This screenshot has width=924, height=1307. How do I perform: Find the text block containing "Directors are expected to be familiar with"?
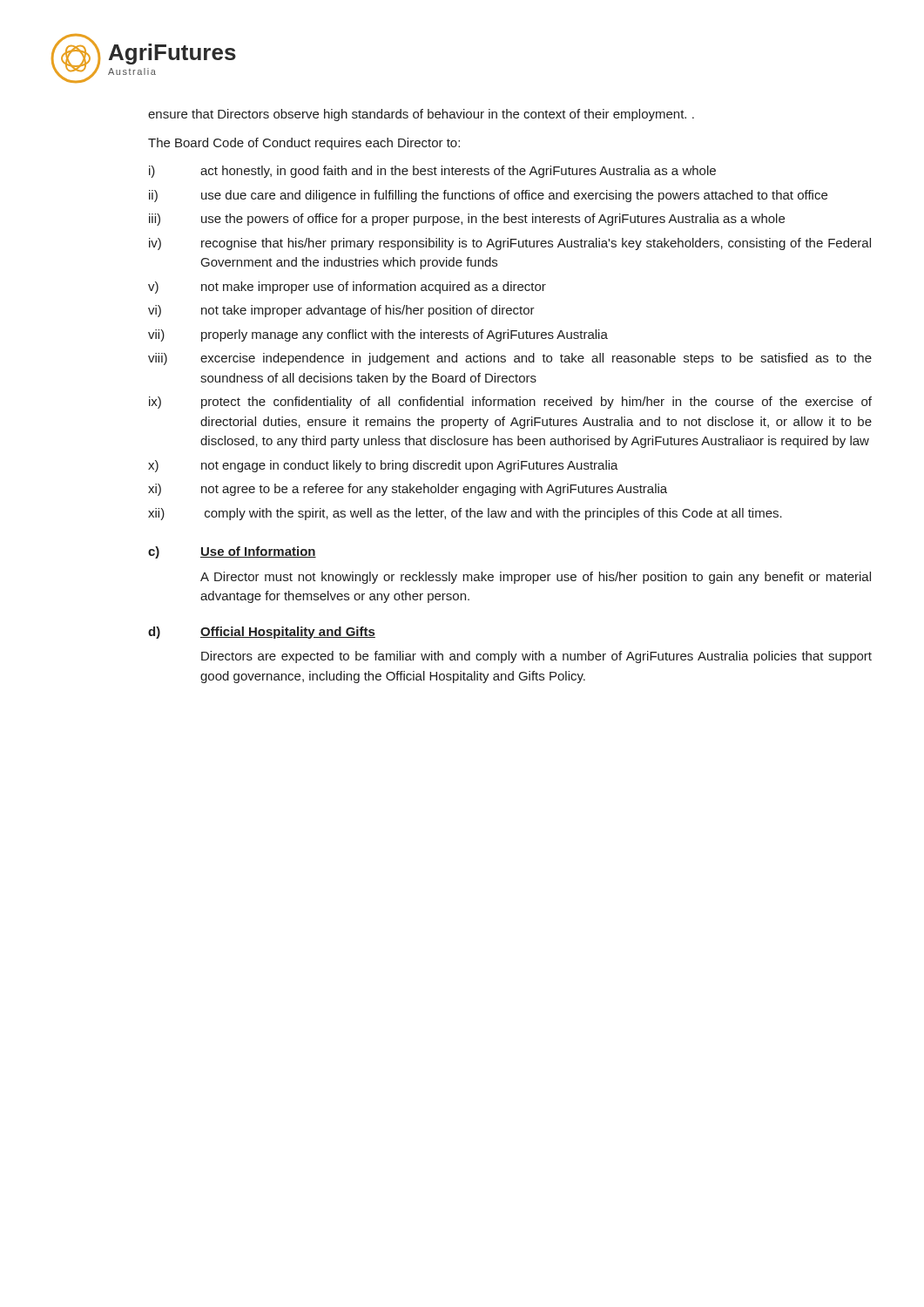click(536, 665)
